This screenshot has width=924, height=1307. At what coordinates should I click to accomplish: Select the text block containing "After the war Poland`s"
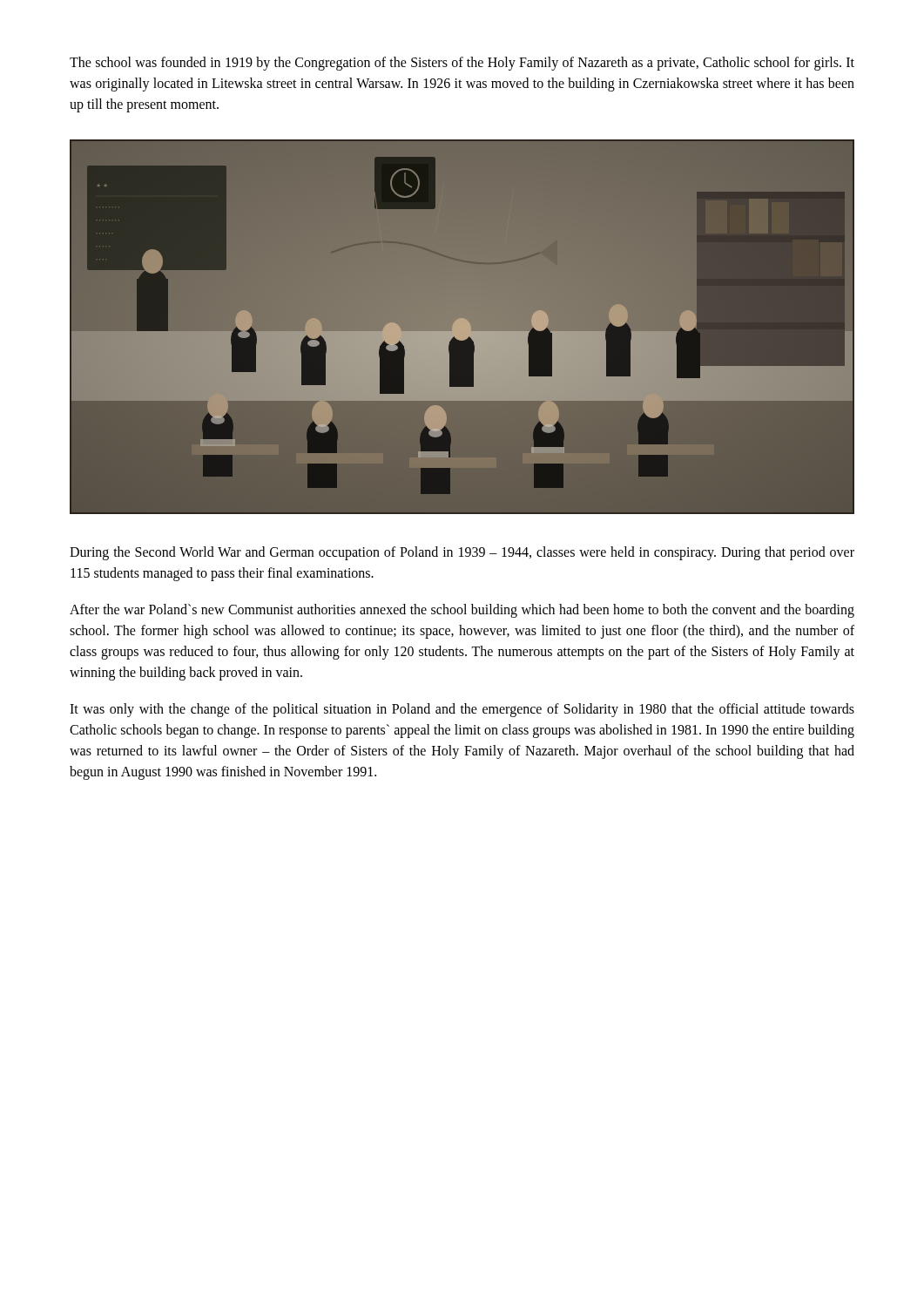point(462,641)
